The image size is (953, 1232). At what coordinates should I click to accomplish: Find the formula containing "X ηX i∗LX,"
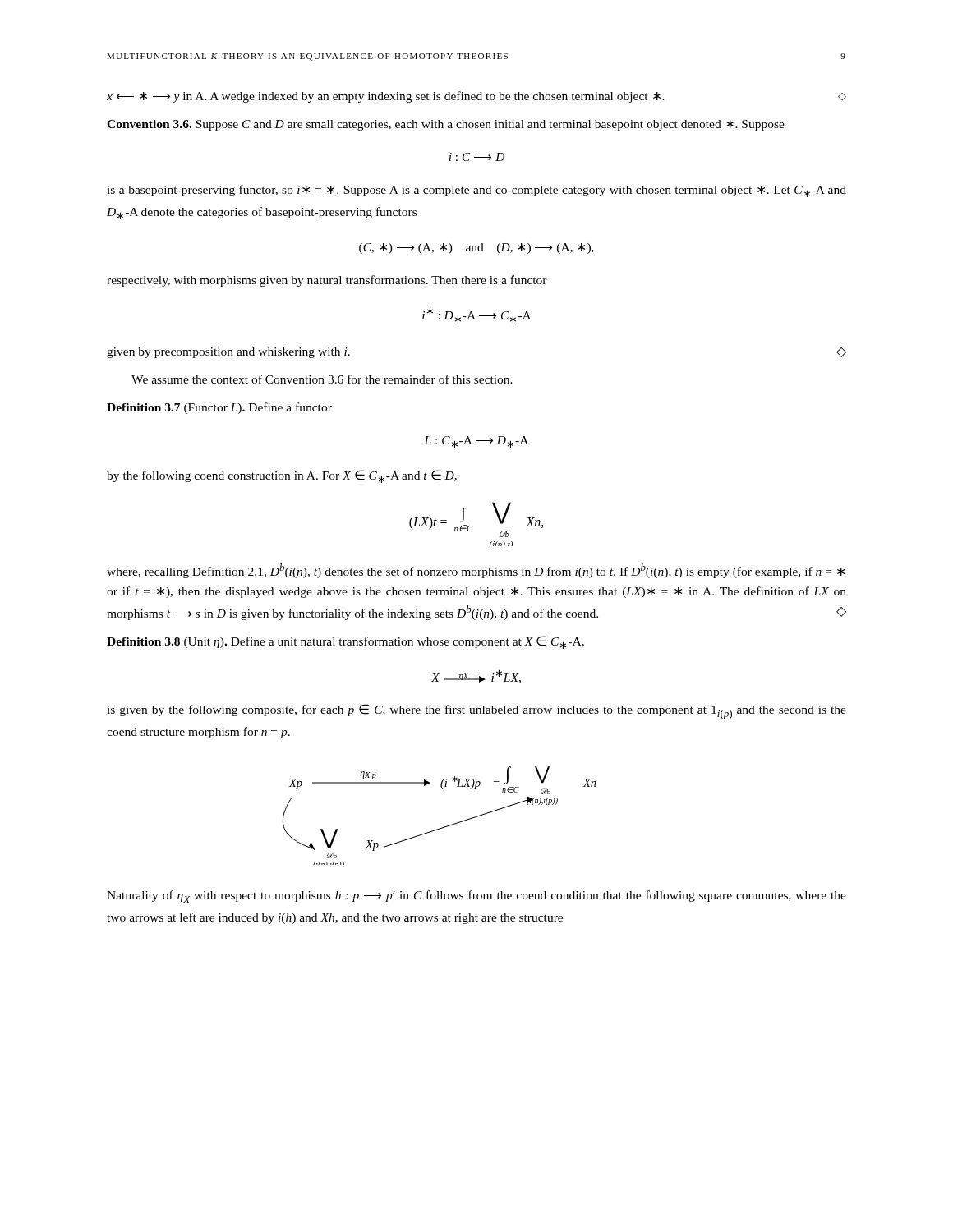476,677
